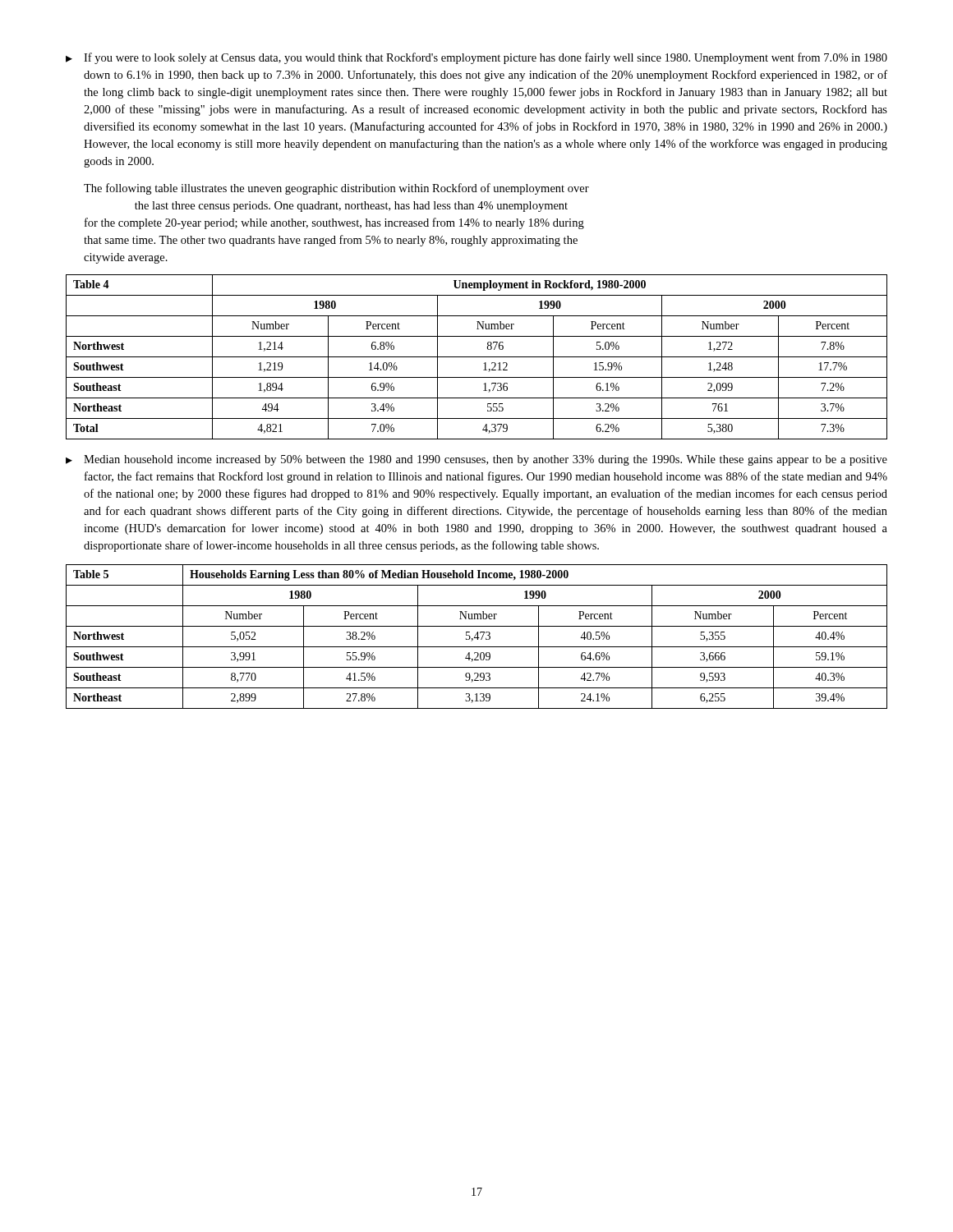Locate the region starting "▸ Median household income increased"

pyautogui.click(x=476, y=503)
